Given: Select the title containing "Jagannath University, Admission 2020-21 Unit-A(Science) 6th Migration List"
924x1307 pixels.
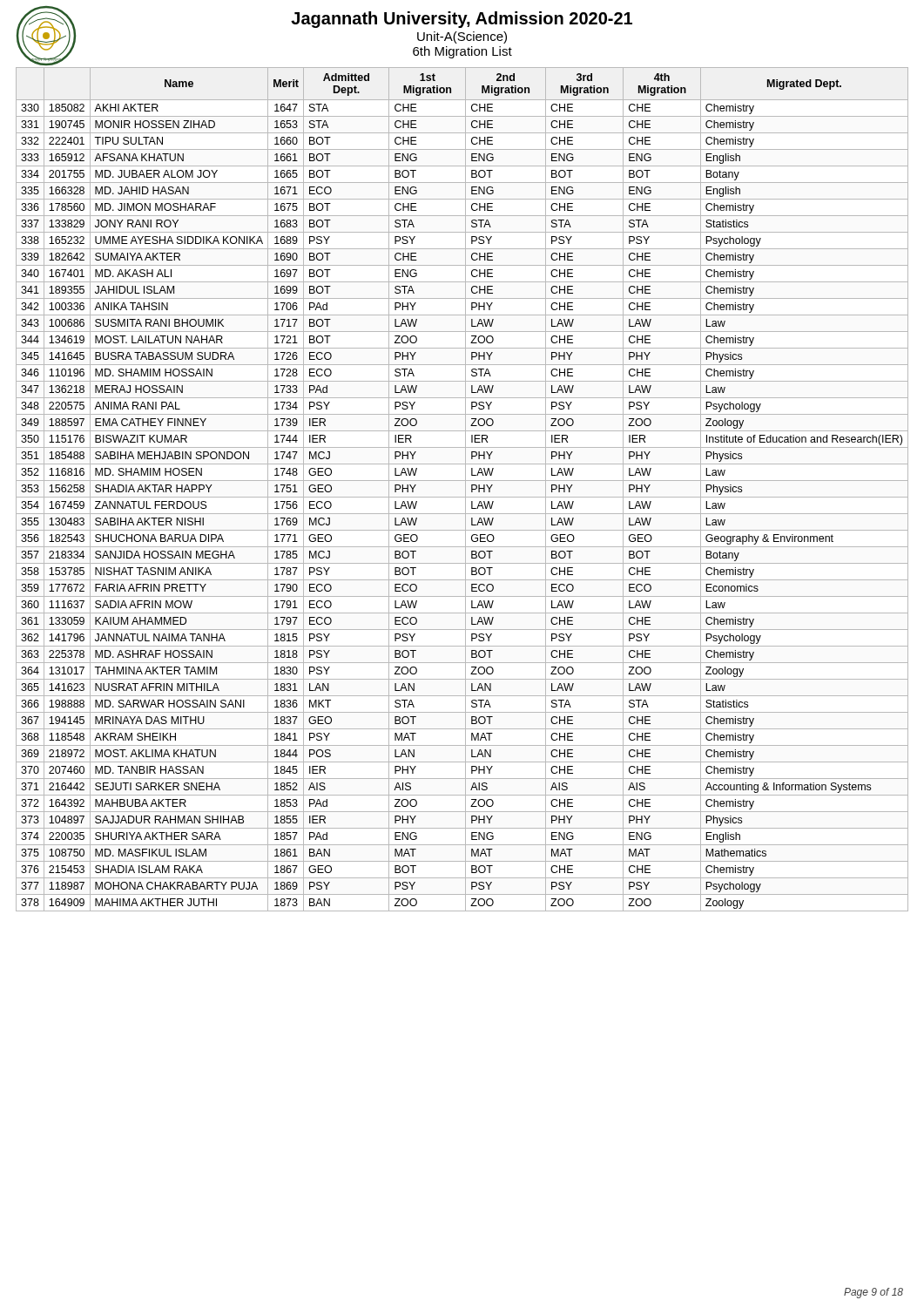Looking at the screenshot, I should pyautogui.click(x=462, y=34).
